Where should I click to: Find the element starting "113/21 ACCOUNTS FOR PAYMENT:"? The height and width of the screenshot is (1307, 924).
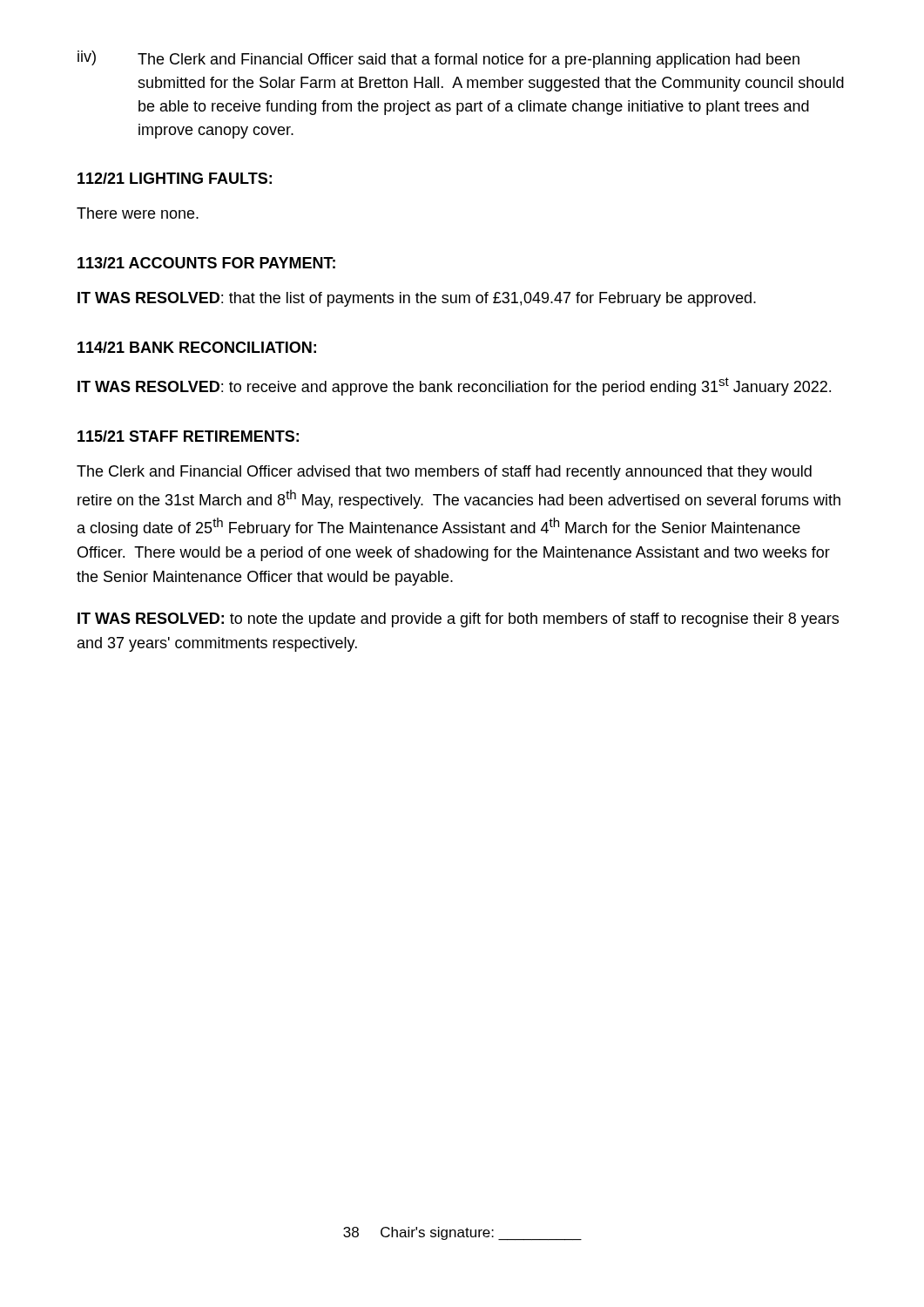pos(207,263)
